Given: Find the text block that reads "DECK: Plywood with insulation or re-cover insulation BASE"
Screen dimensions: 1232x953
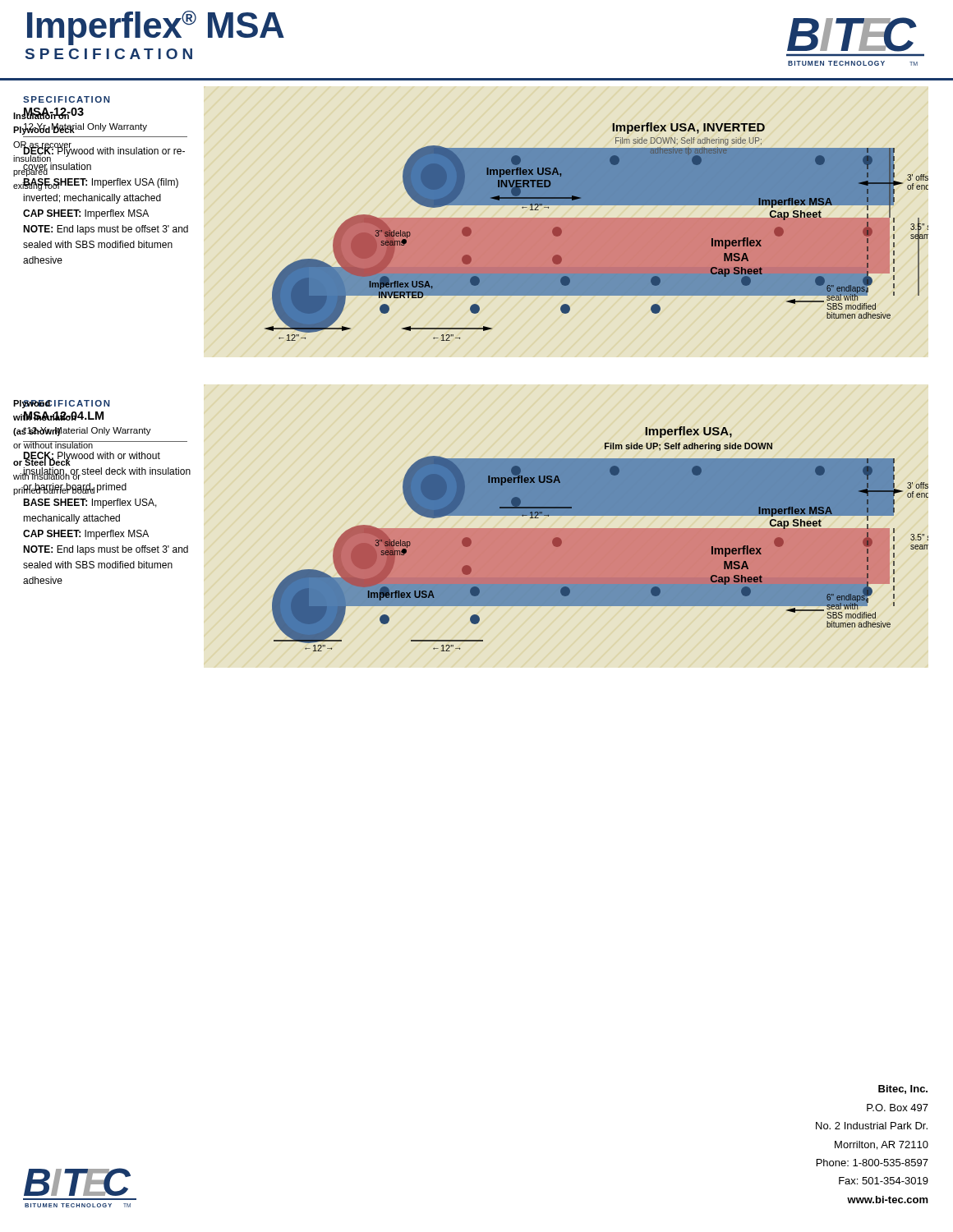Looking at the screenshot, I should [x=106, y=206].
